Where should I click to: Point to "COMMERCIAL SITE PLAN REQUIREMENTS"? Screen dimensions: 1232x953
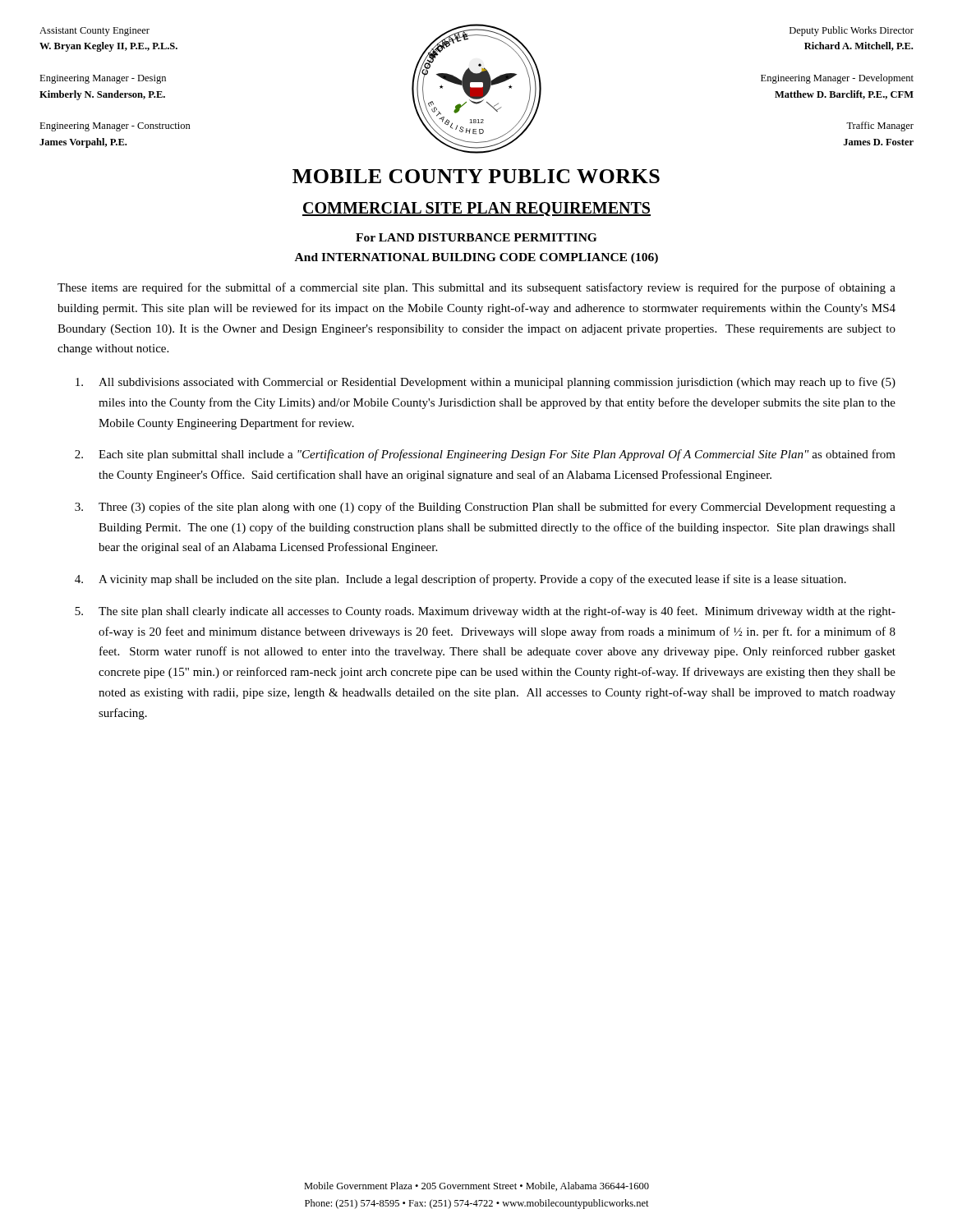pyautogui.click(x=476, y=208)
